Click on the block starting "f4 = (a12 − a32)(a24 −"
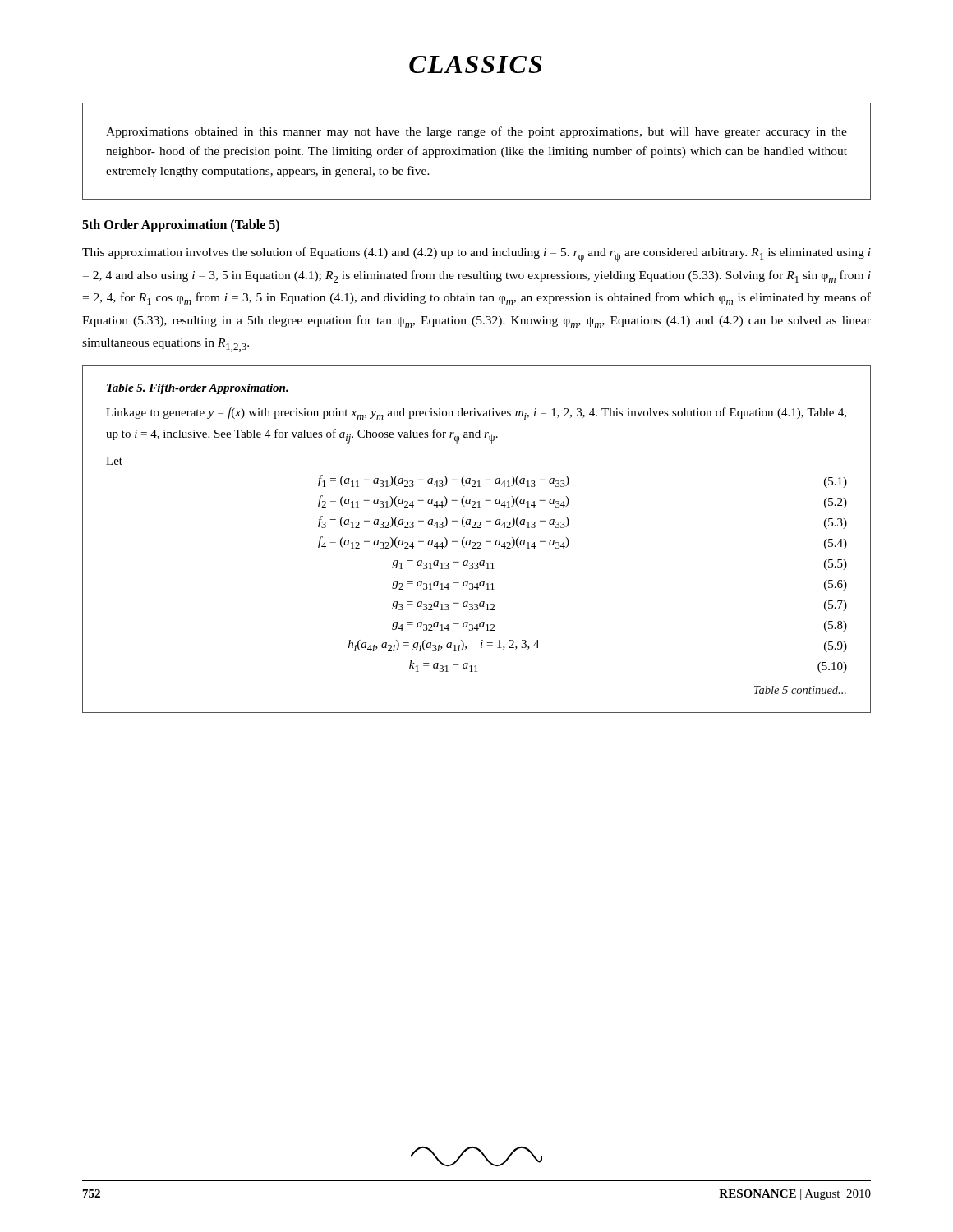The width and height of the screenshot is (953, 1232). pos(476,543)
